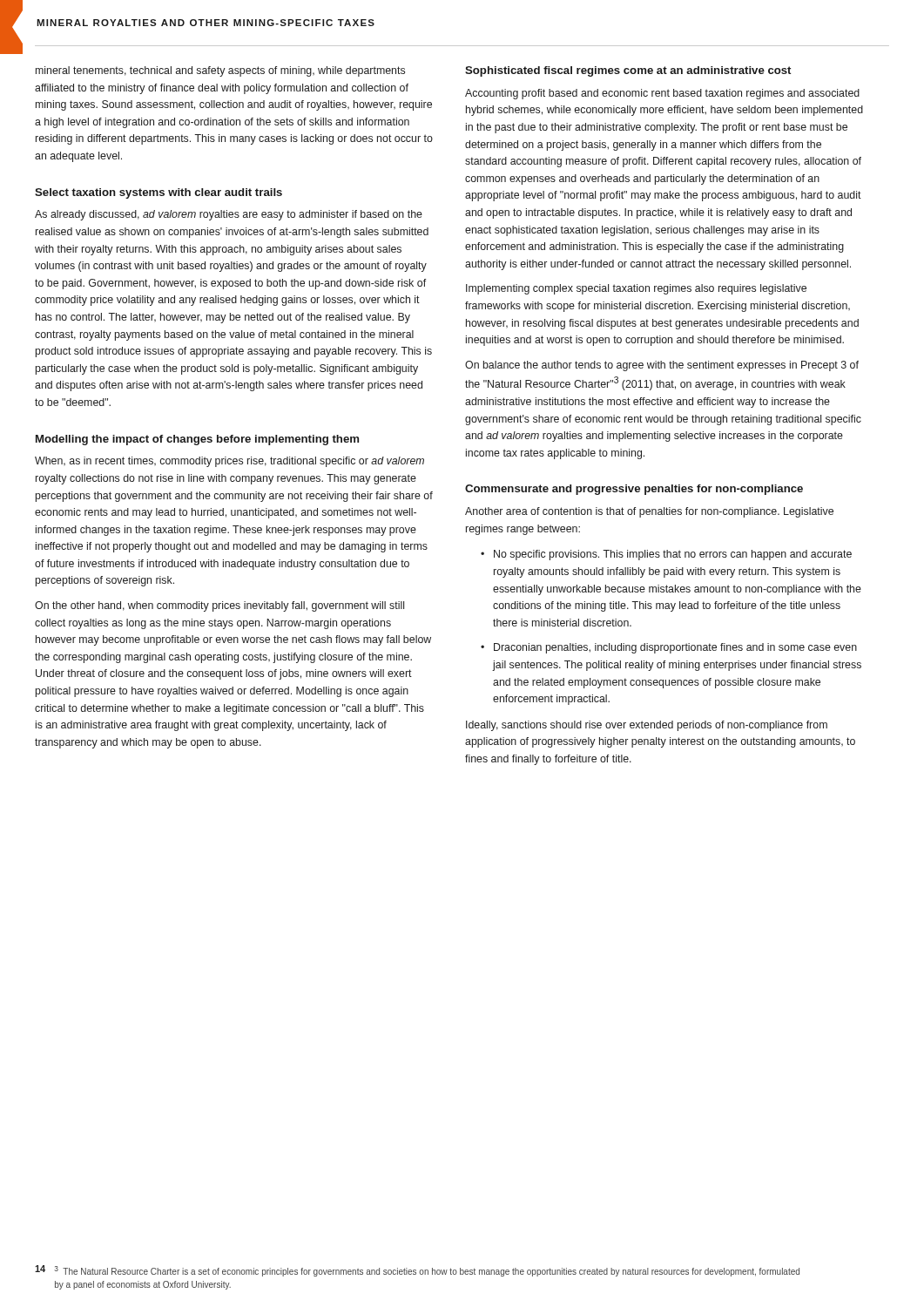Viewport: 924px width, 1307px height.
Task: Locate the section header containing "Modelling the impact of"
Action: pyautogui.click(x=197, y=438)
